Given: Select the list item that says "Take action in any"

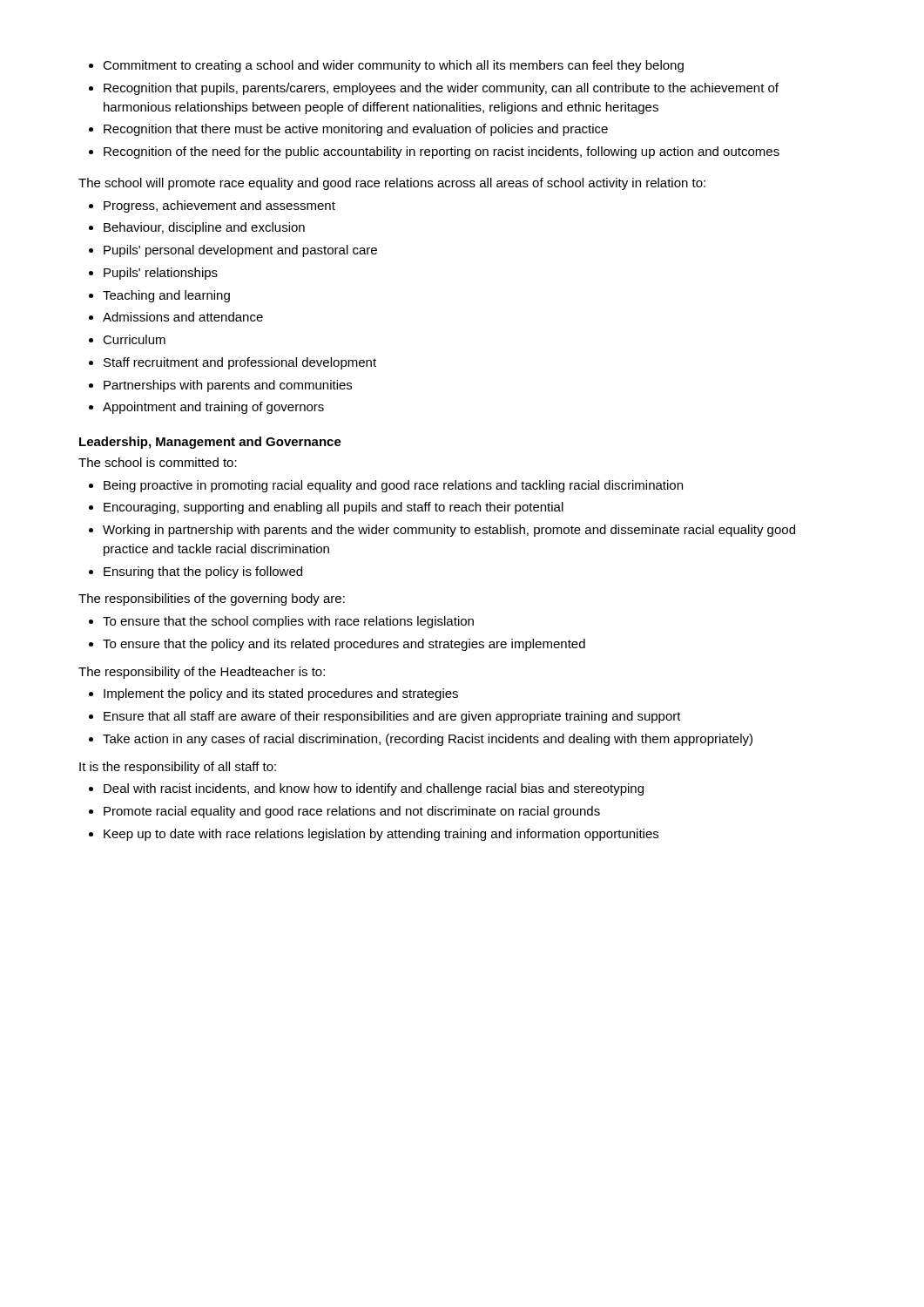Looking at the screenshot, I should click(x=428, y=738).
